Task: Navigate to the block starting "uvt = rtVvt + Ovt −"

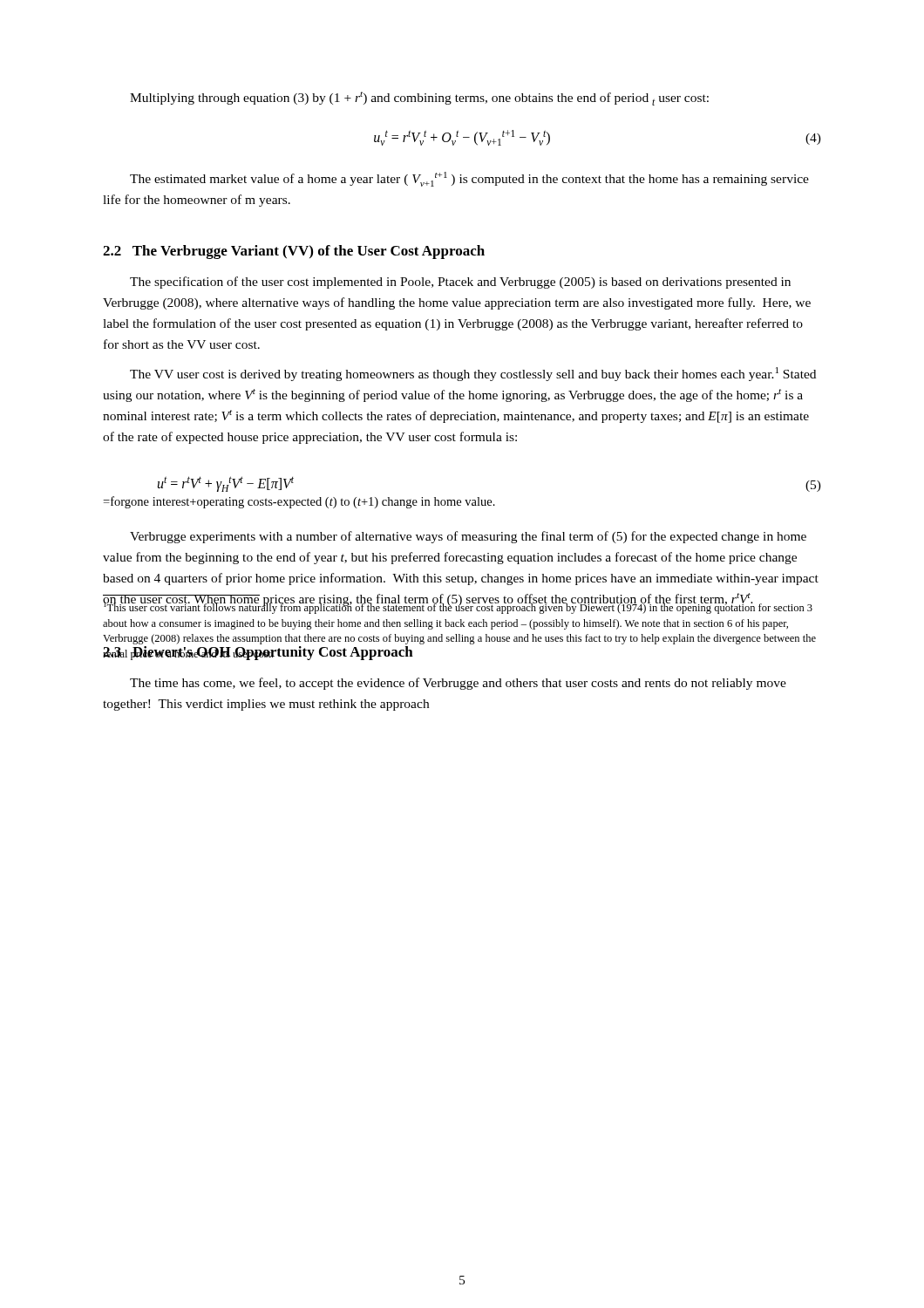Action: click(450, 137)
